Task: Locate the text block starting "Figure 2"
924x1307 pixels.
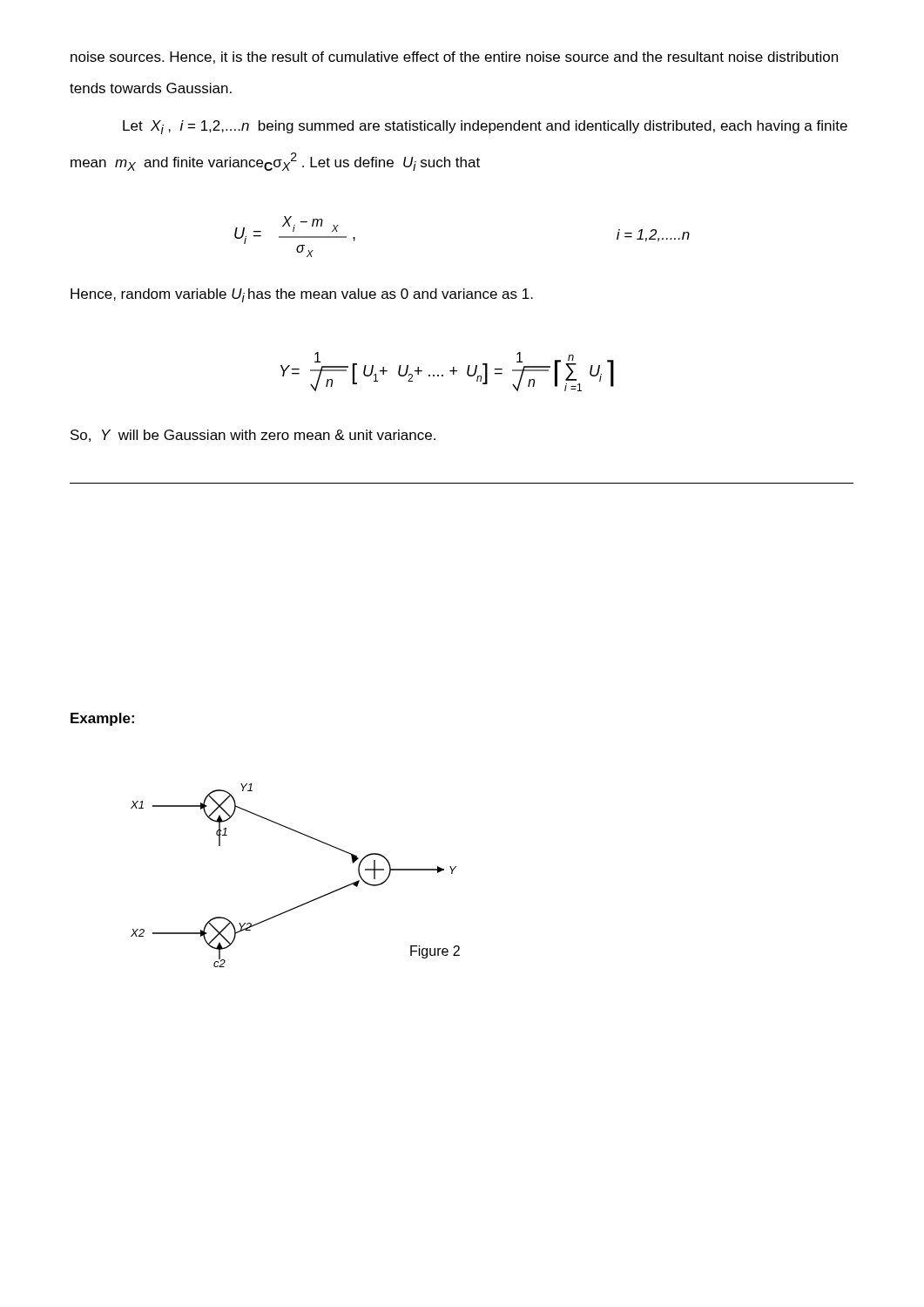Action: tap(435, 951)
